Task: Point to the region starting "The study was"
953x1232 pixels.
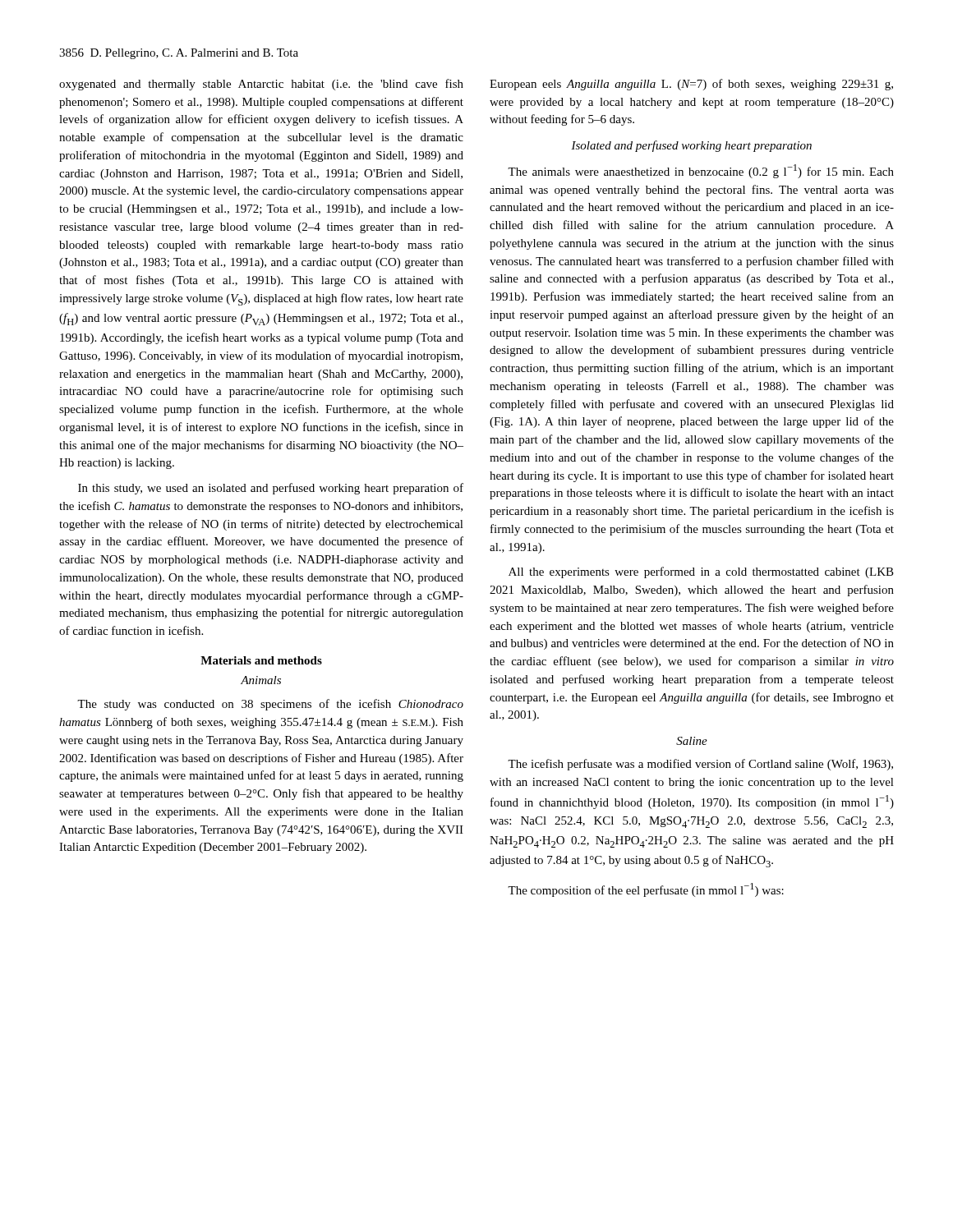Action: click(261, 776)
